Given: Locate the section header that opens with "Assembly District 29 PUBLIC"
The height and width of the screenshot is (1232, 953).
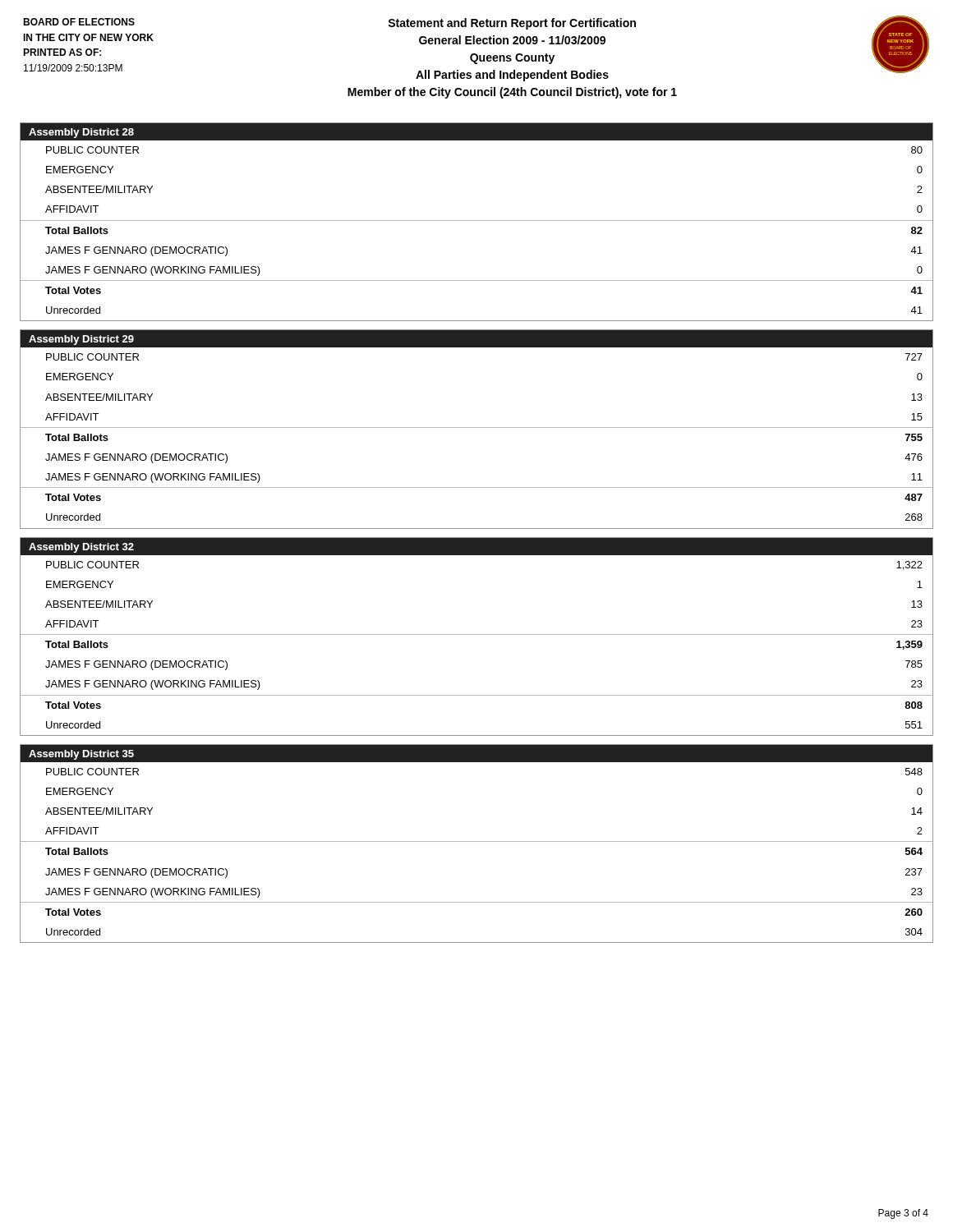Looking at the screenshot, I should coord(476,429).
